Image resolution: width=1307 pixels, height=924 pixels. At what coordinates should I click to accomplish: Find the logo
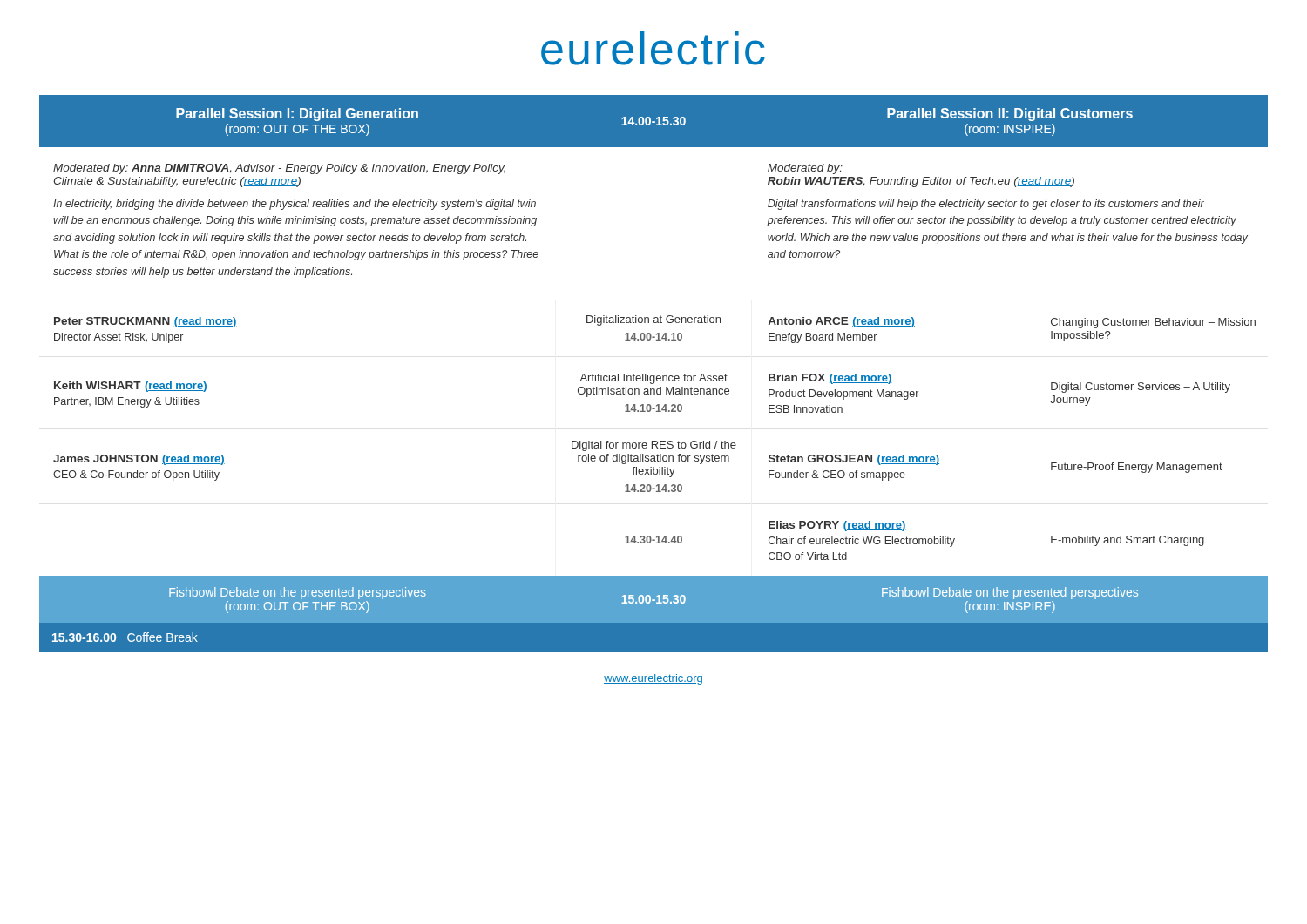654,47
